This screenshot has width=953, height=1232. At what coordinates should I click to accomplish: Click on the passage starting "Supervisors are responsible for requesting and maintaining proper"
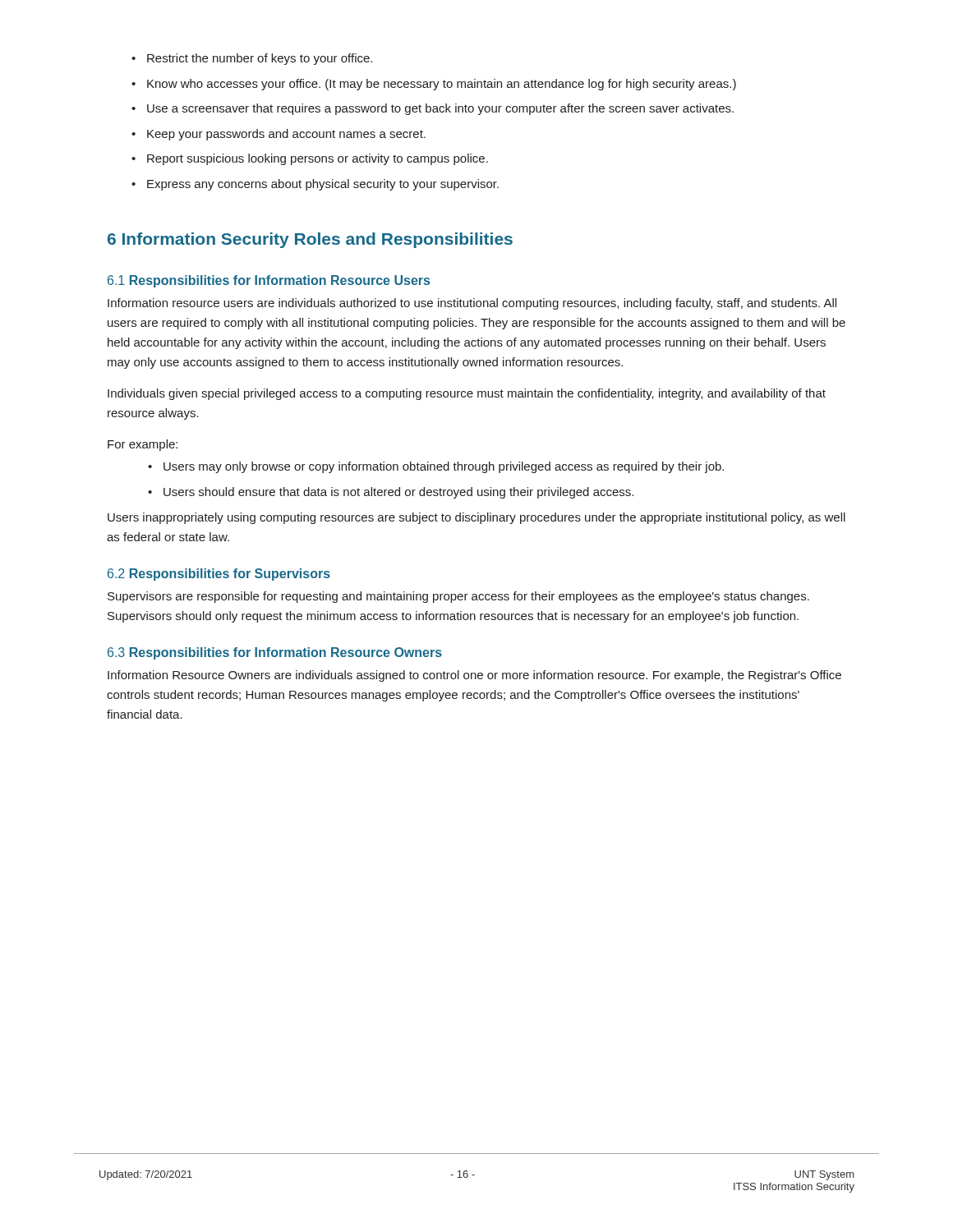click(x=476, y=606)
